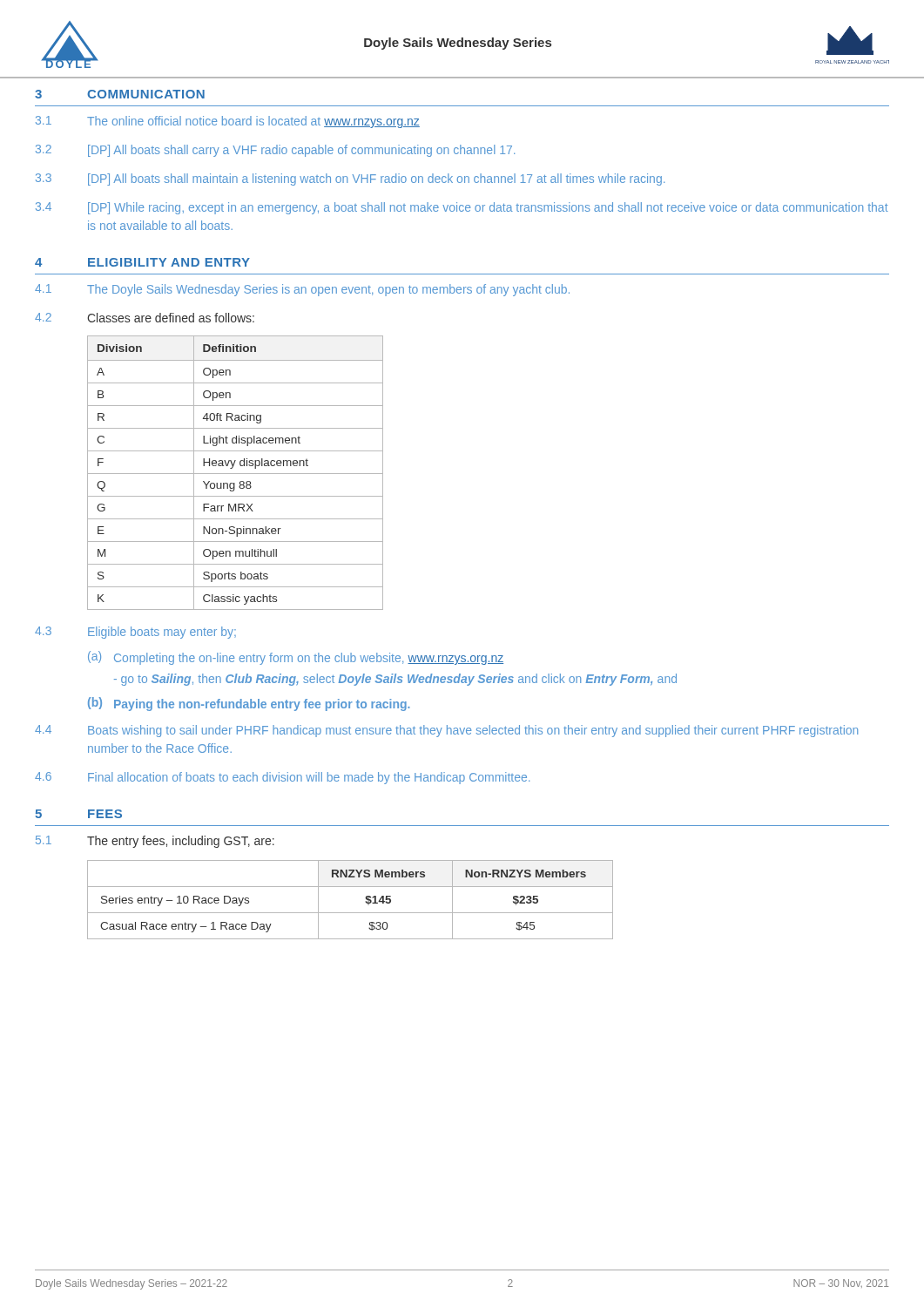The height and width of the screenshot is (1307, 924).
Task: Click on the region starting "4 ELIGIBILITY AND ENTRY"
Action: coord(143,262)
